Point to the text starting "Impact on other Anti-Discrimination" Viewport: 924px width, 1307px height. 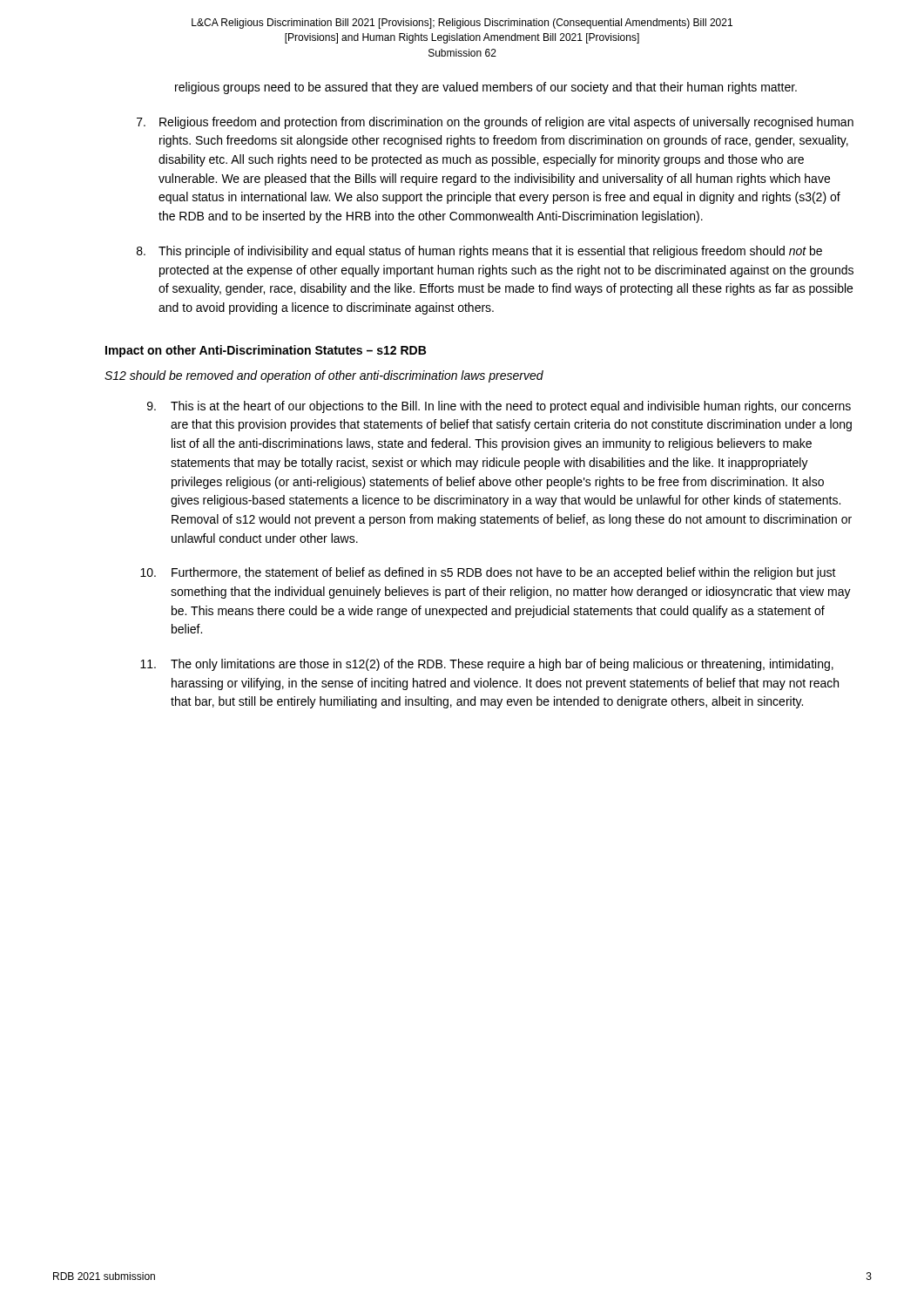[x=266, y=350]
